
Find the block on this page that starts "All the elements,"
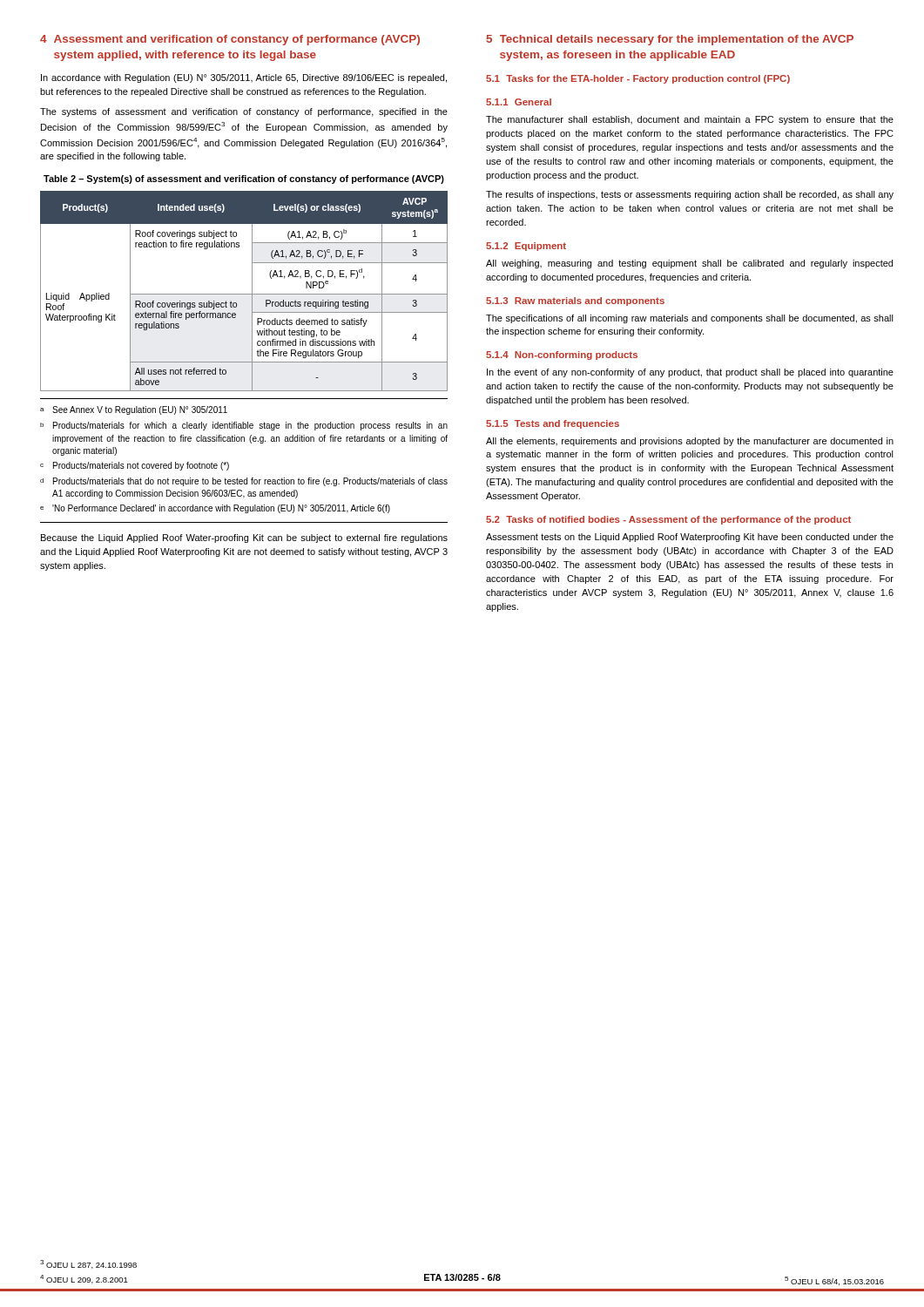coord(690,469)
